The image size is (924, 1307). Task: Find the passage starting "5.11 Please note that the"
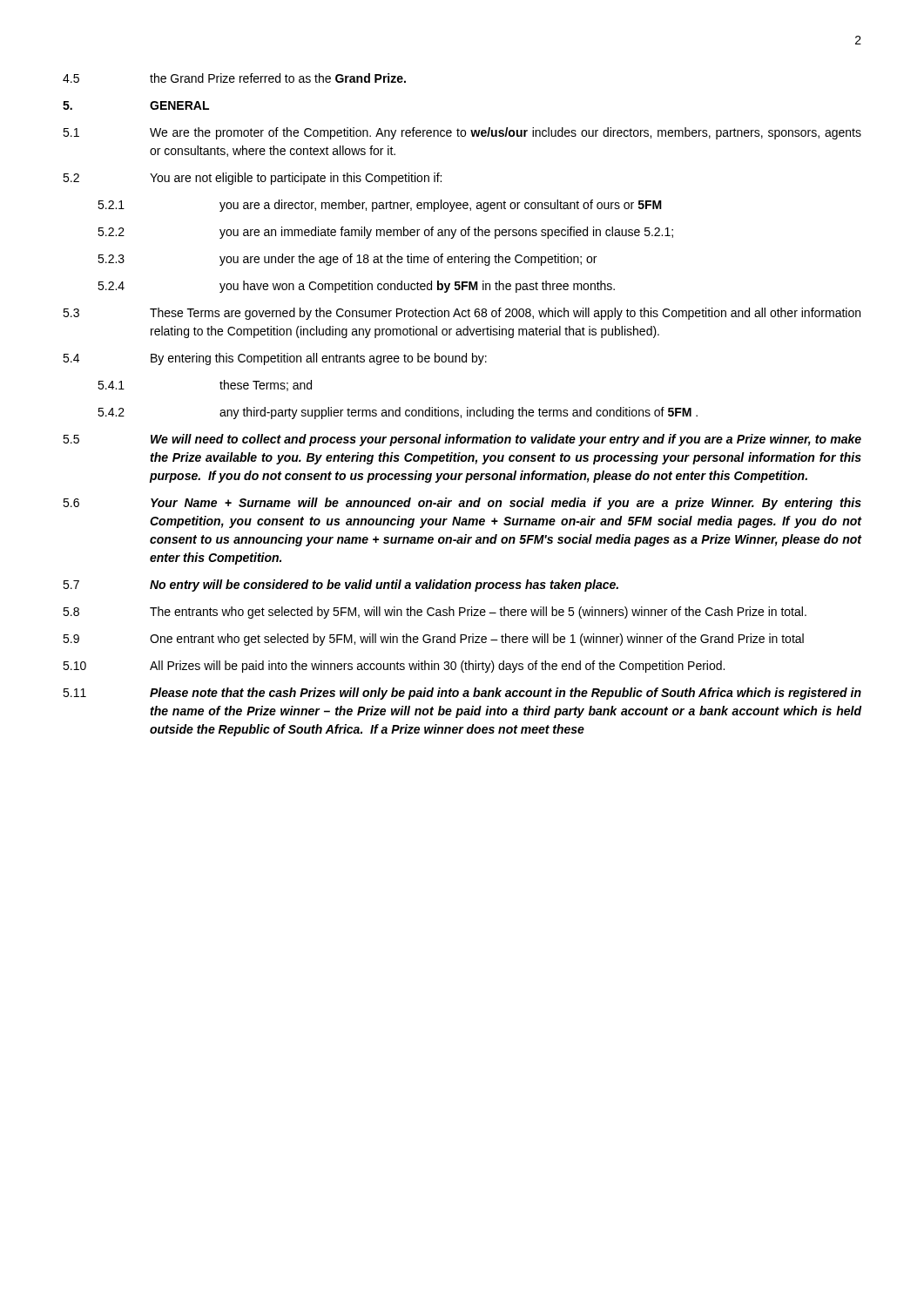(462, 711)
